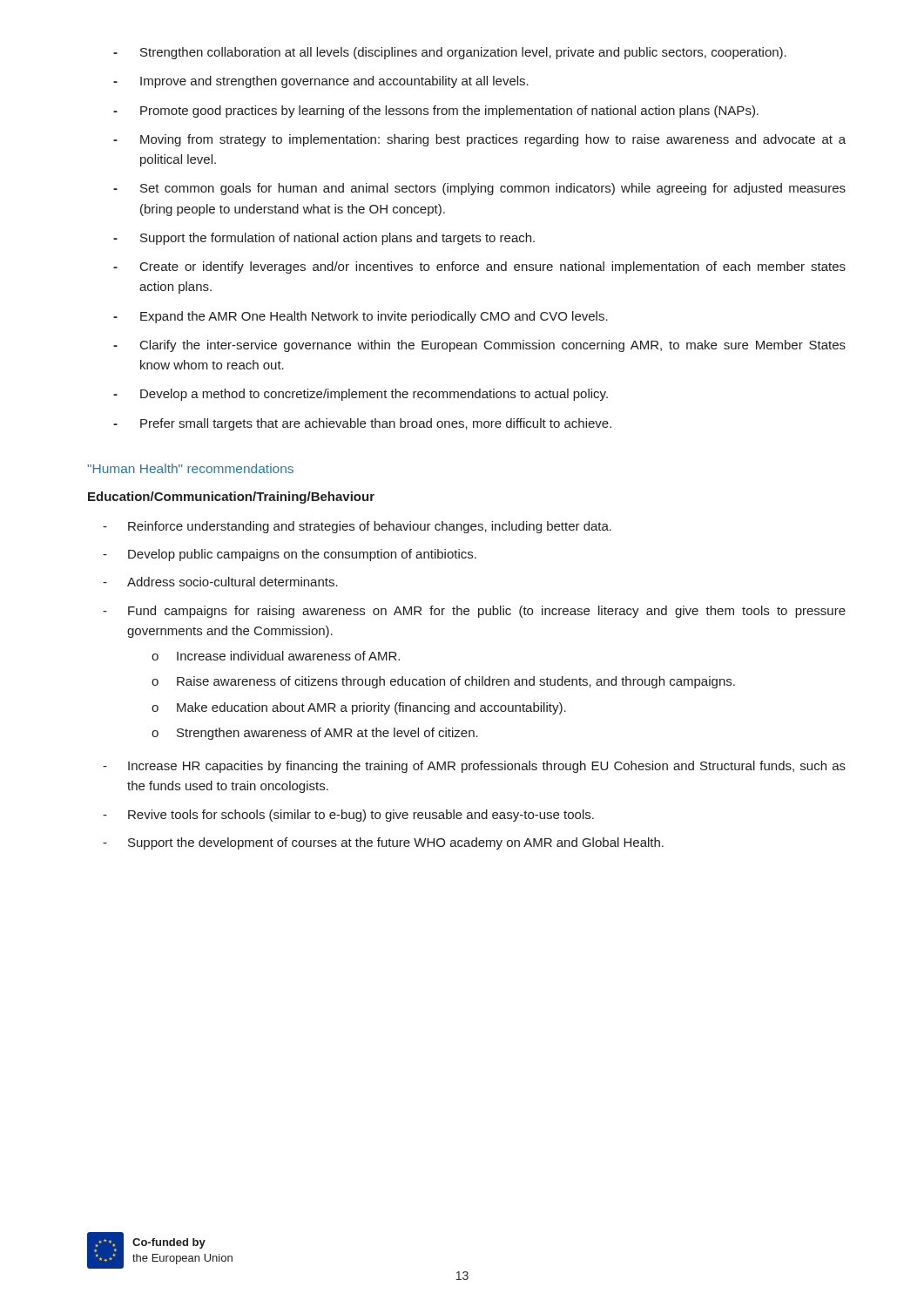
Task: Where is the passage that starts "- Reinforce understanding and"?
Action: [x=474, y=526]
